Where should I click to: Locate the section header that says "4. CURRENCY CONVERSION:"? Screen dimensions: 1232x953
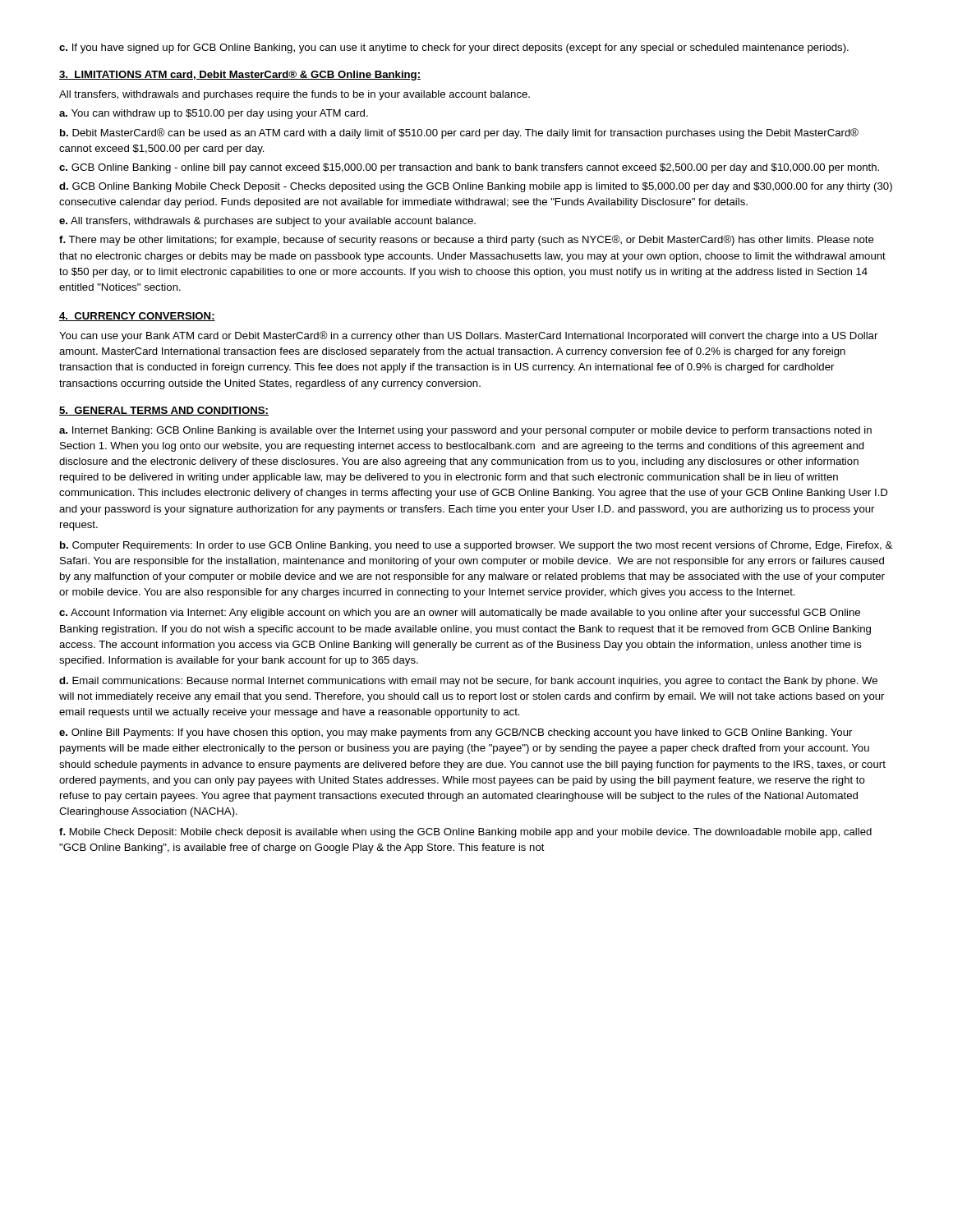(137, 316)
